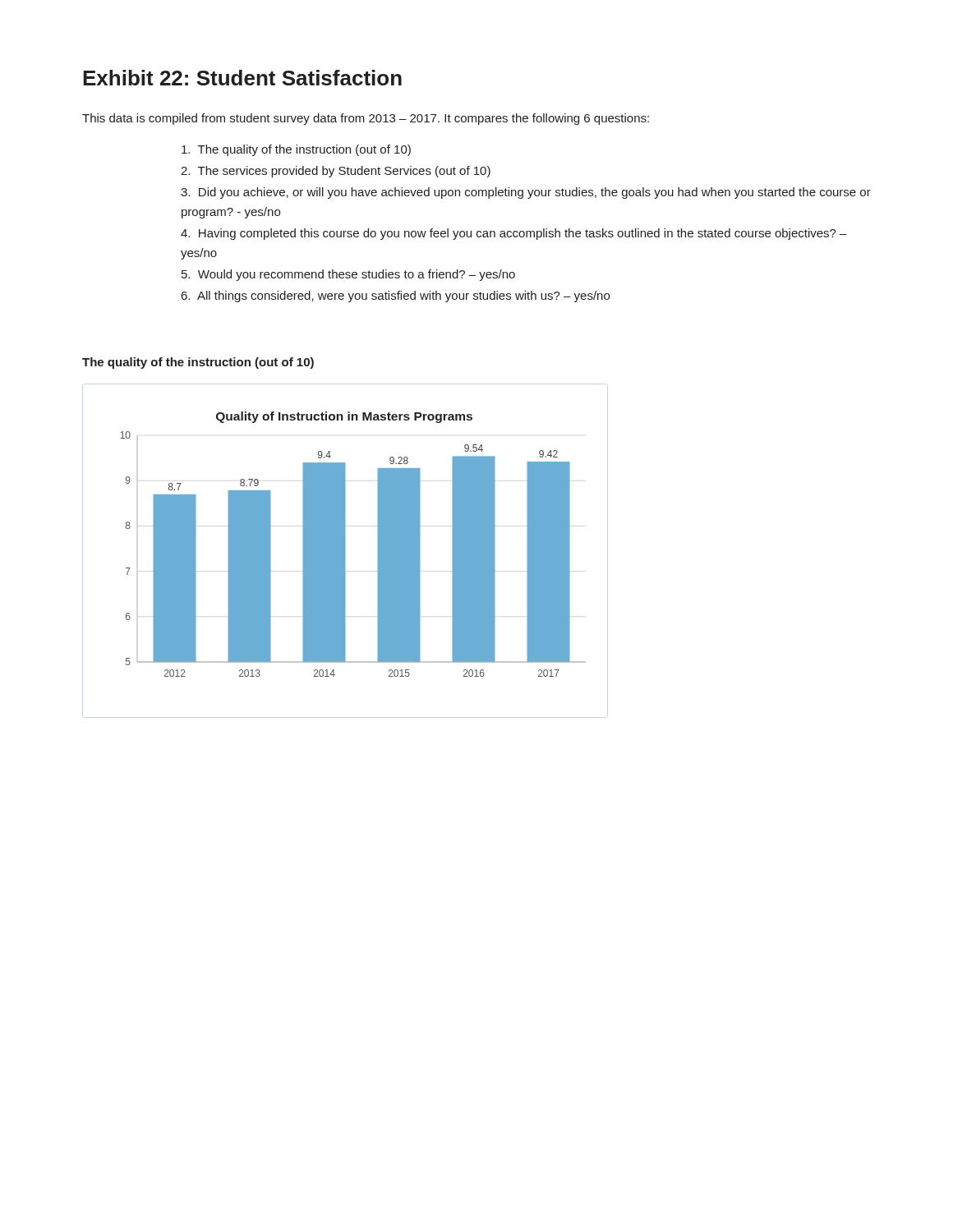Locate the block starting "6. All things"

[x=395, y=295]
